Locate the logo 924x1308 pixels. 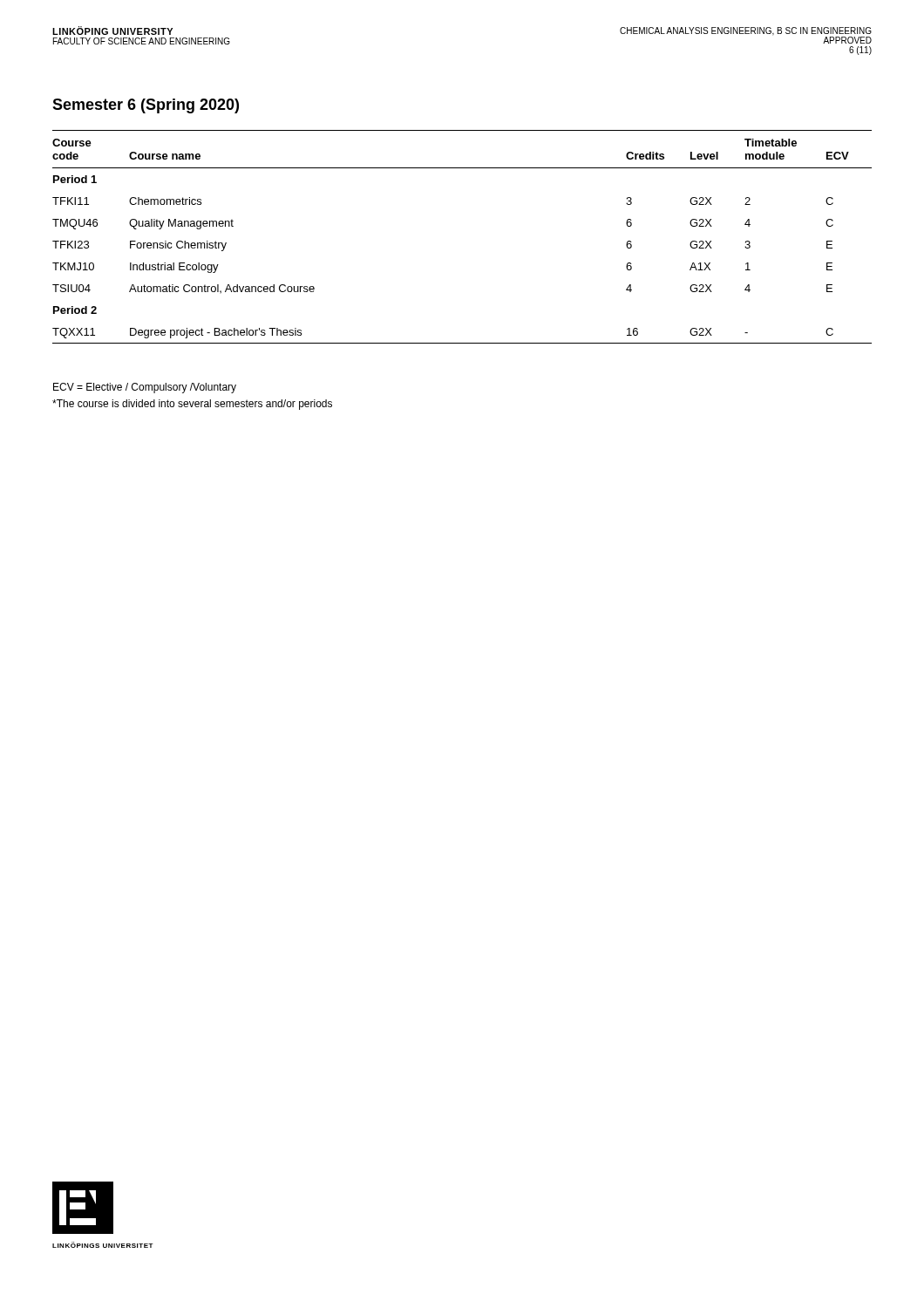[105, 1219]
